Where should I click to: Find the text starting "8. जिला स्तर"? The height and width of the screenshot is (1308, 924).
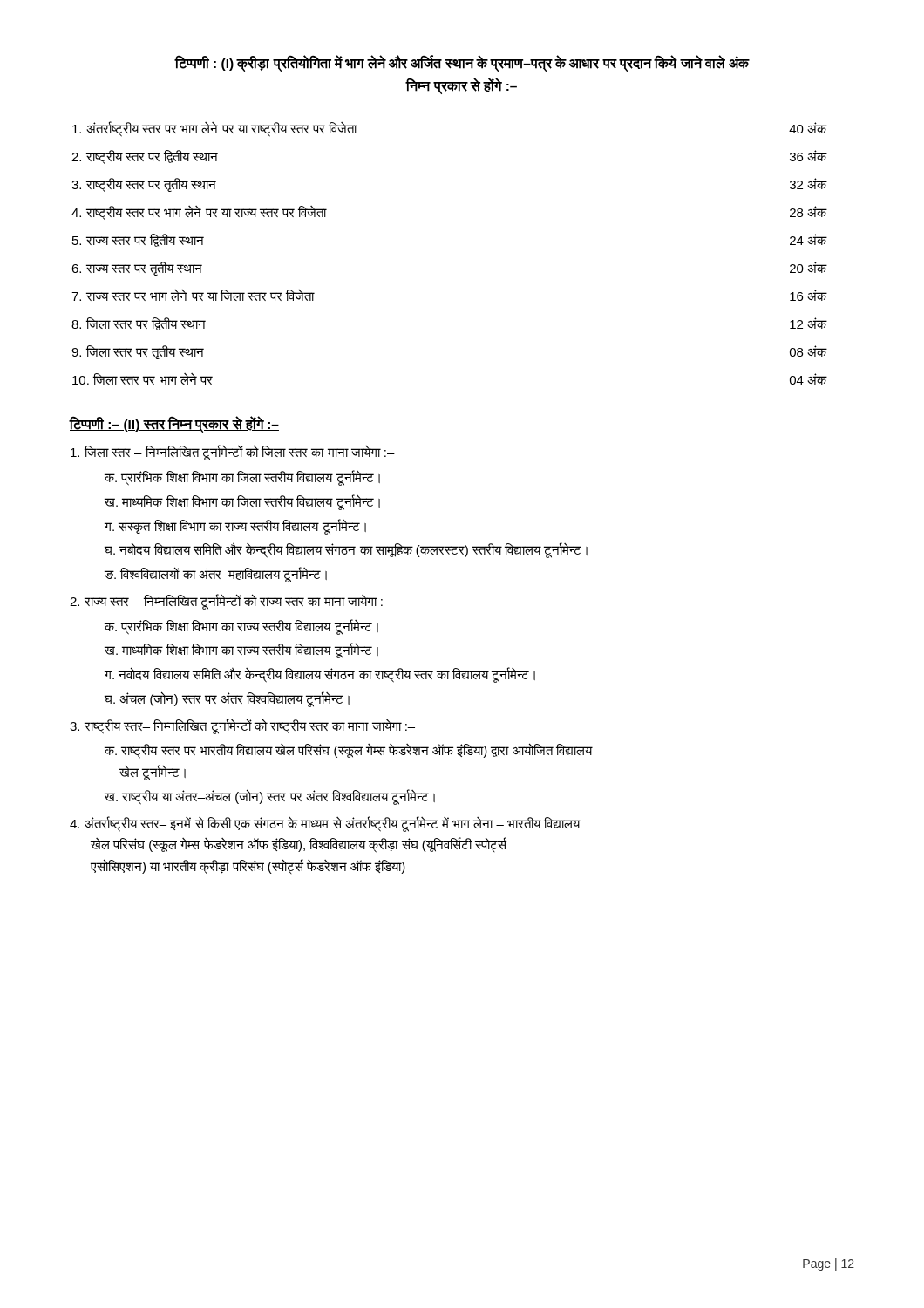tap(143, 324)
